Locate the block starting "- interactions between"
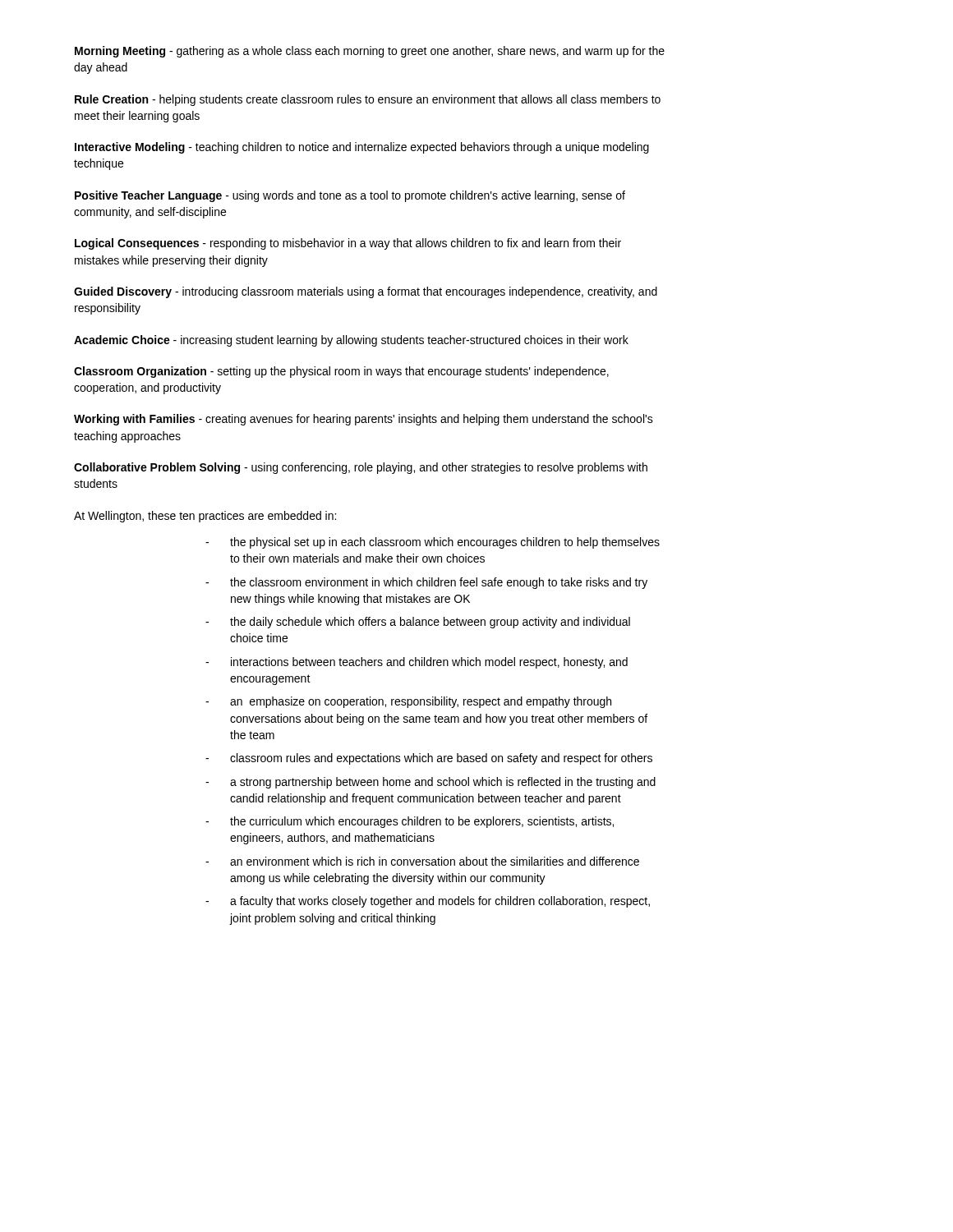This screenshot has width=953, height=1232. coord(435,670)
